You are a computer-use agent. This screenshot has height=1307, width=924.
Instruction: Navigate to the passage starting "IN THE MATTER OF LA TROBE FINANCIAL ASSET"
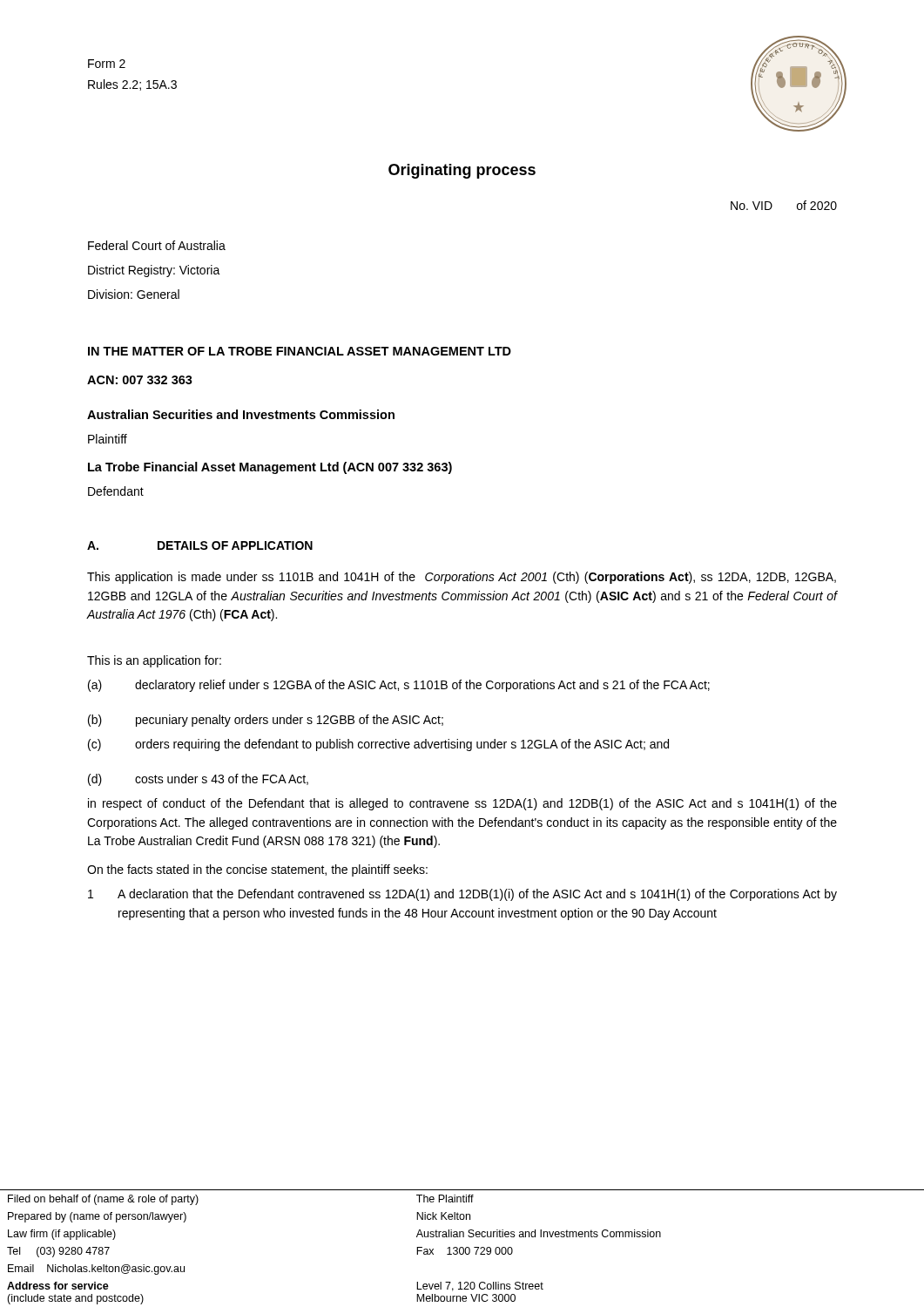[299, 351]
